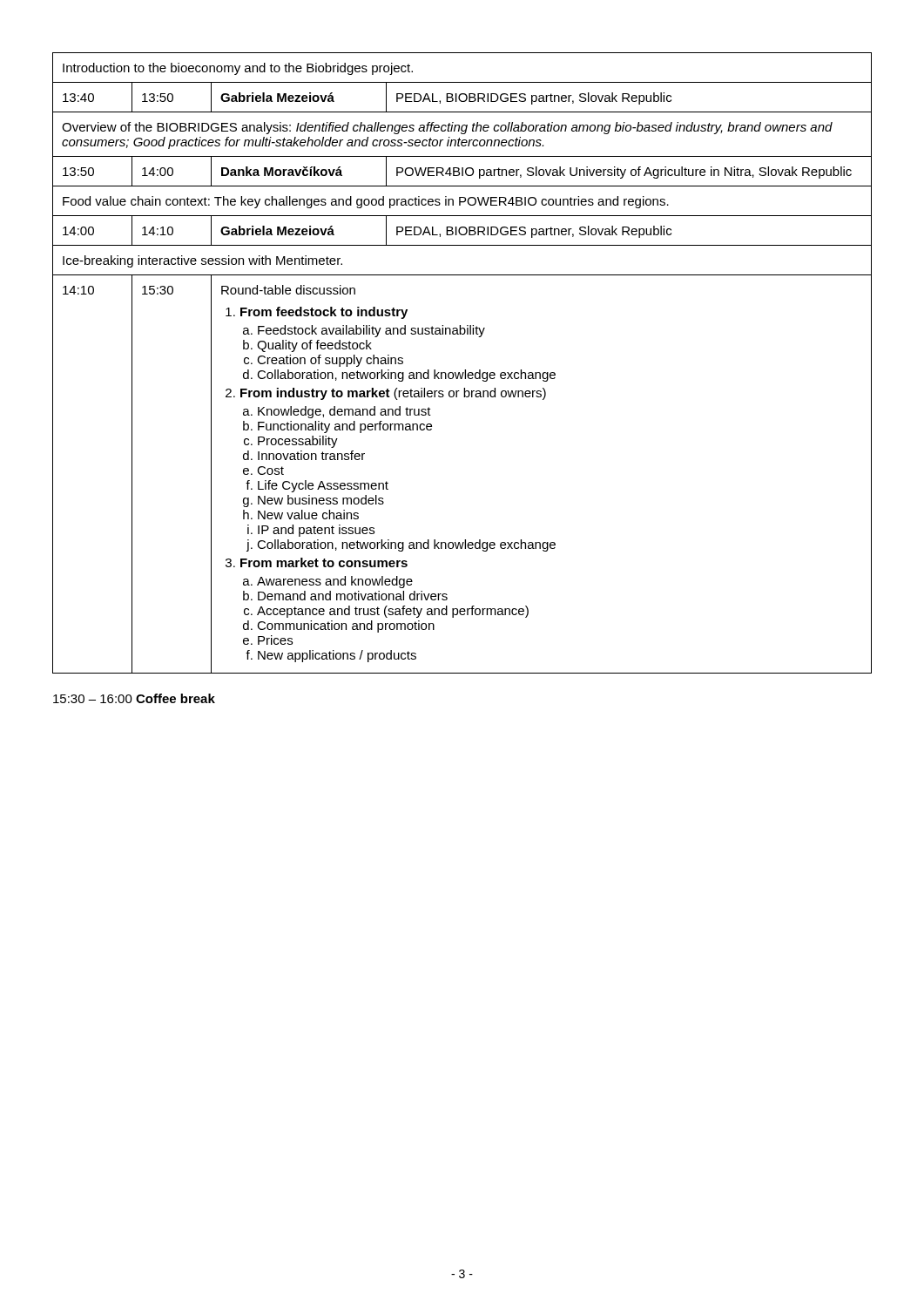Navigate to the text starting "IP and patent issues"
The width and height of the screenshot is (924, 1307).
[316, 529]
